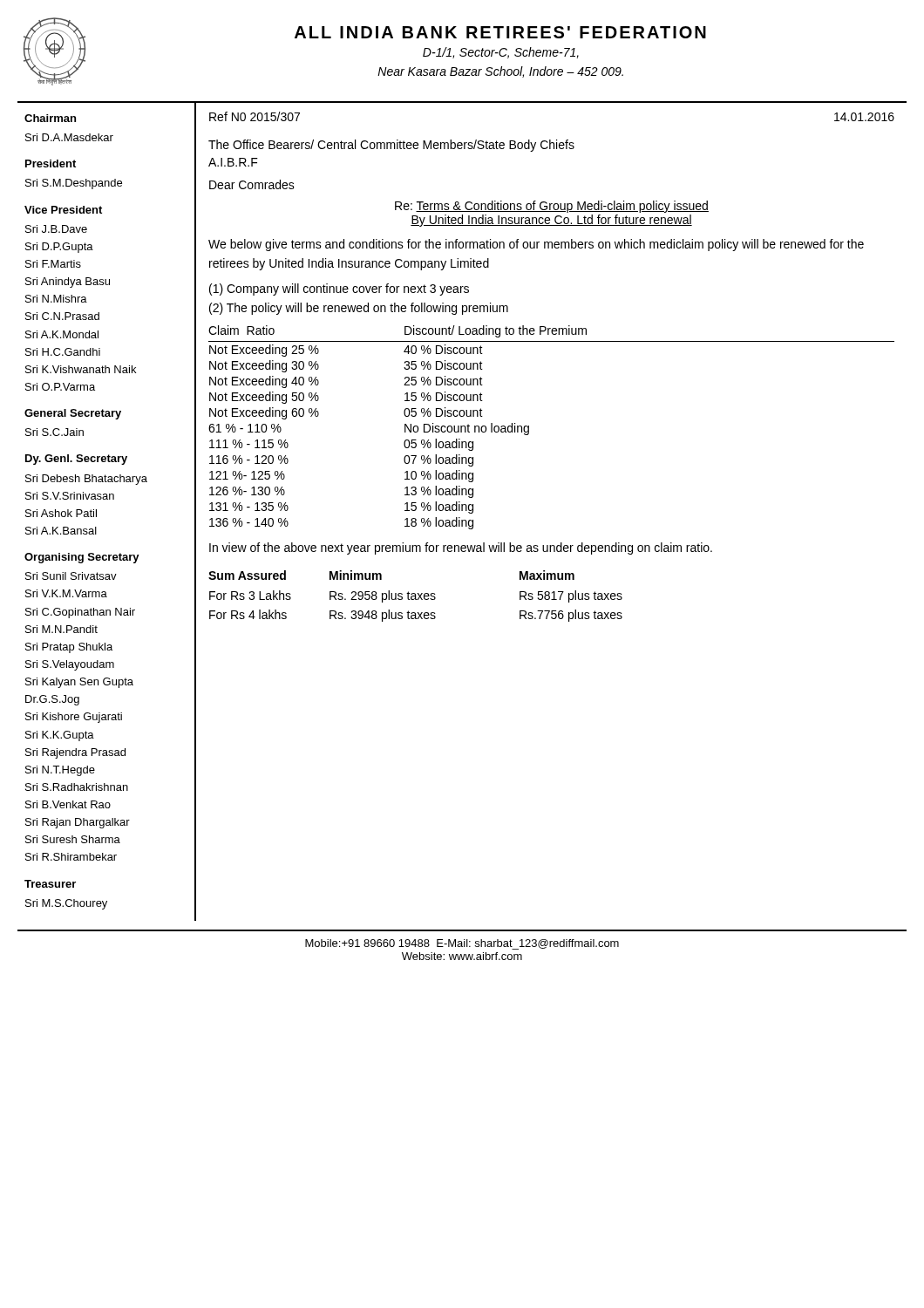Locate the text block starting "Sri S.M.Deshpande"
The image size is (924, 1308).
[74, 183]
